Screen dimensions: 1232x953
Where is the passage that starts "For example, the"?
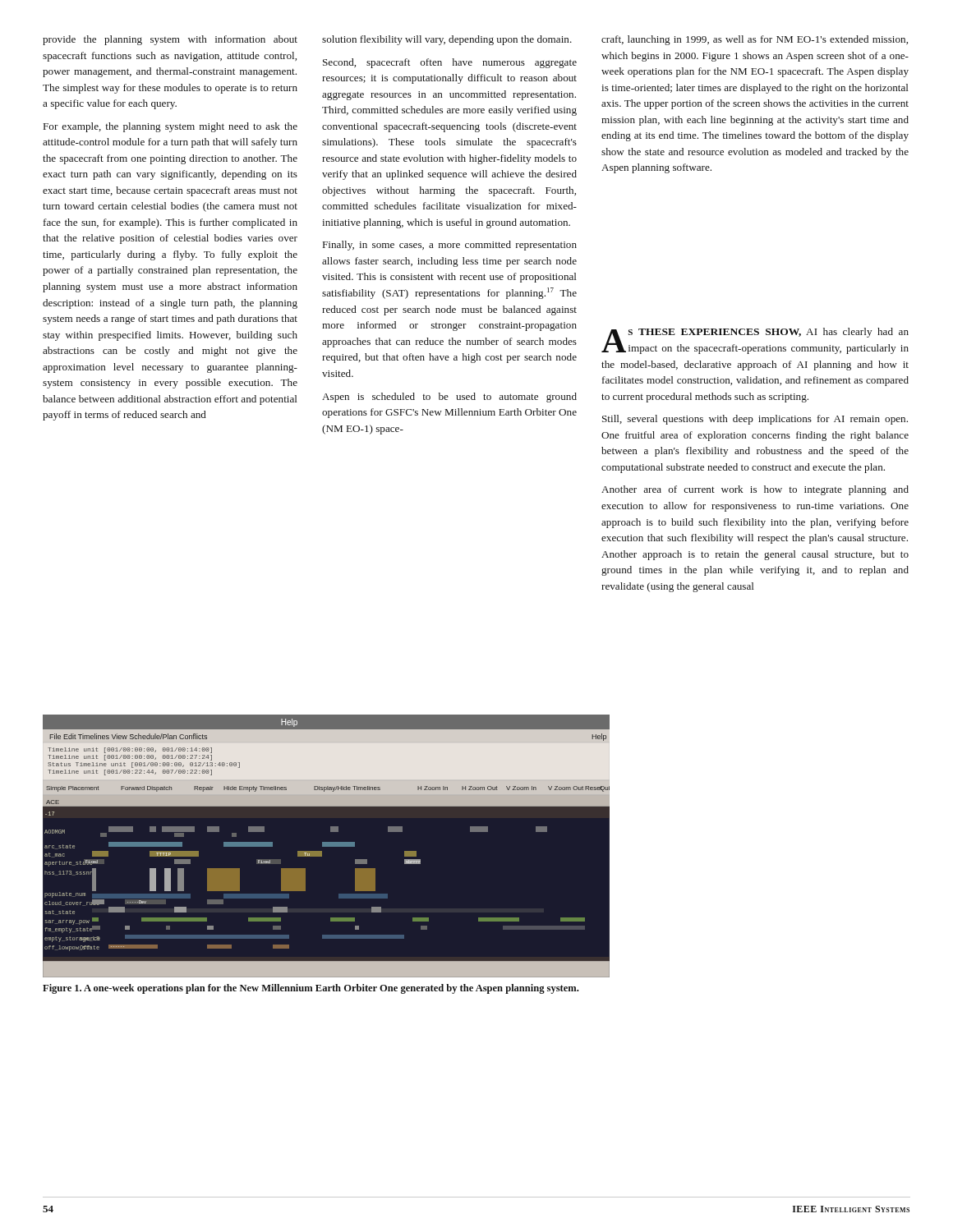[170, 270]
